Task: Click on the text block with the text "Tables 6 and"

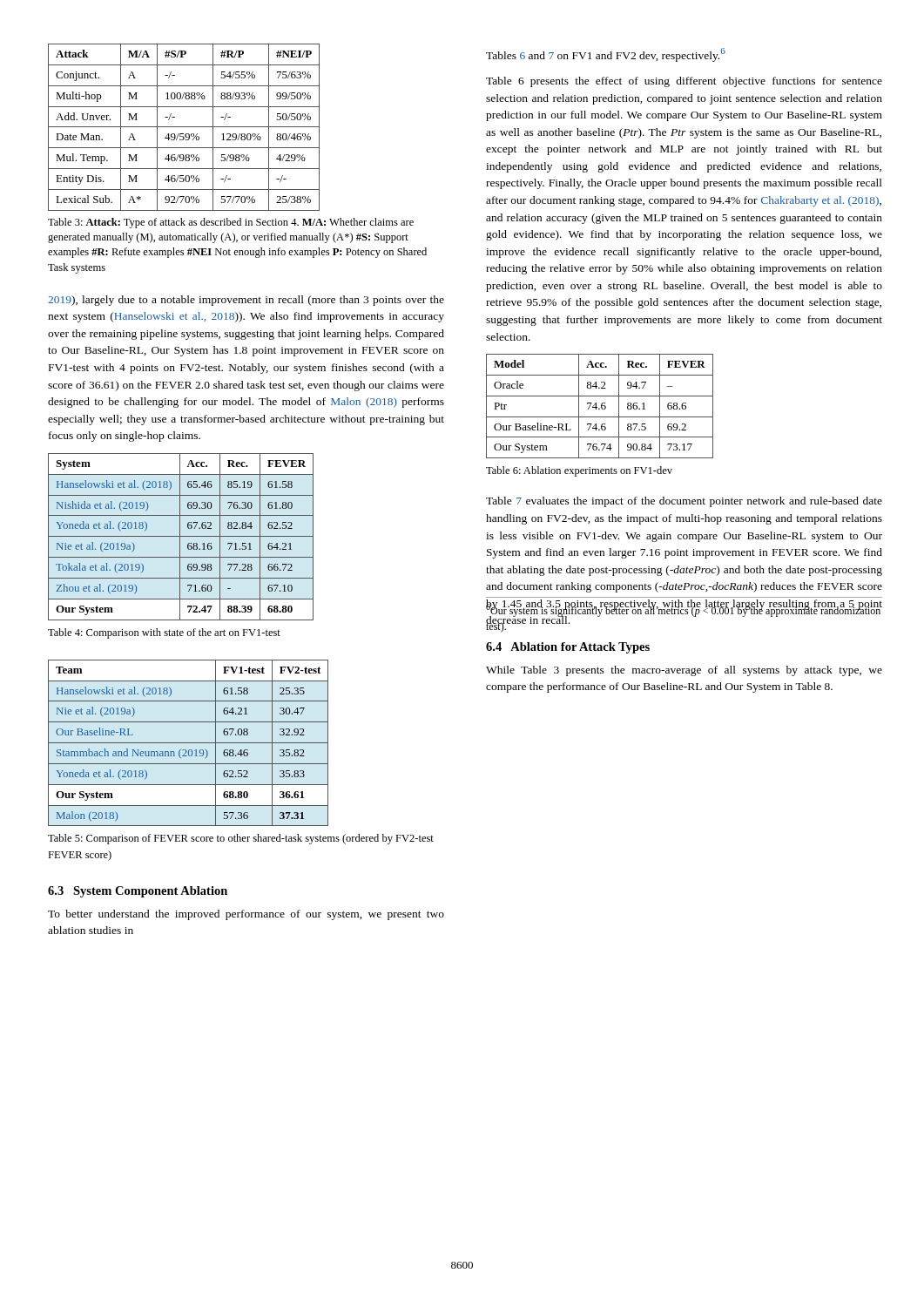Action: coord(606,53)
